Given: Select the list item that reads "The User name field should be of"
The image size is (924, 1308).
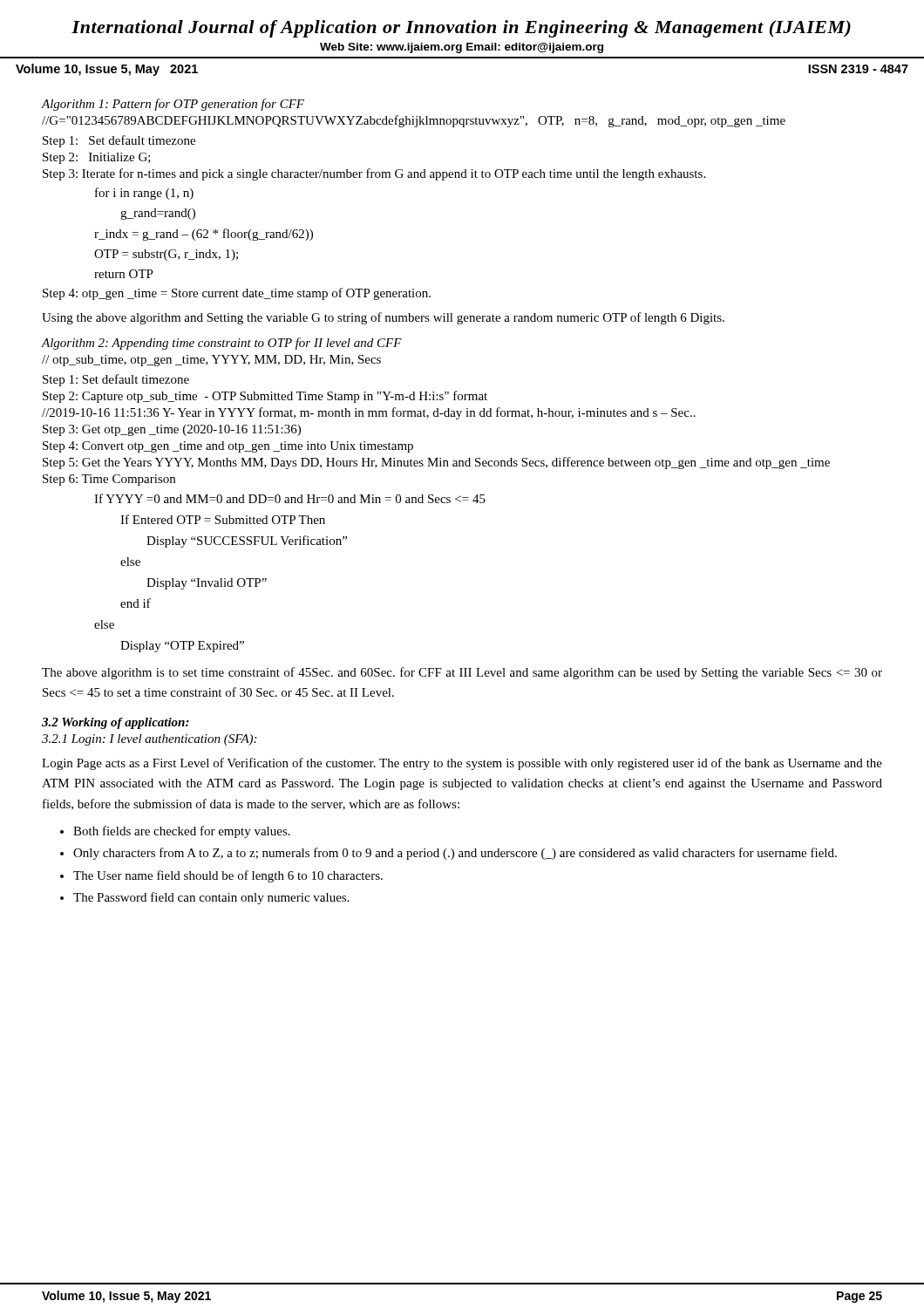Looking at the screenshot, I should click(x=228, y=875).
